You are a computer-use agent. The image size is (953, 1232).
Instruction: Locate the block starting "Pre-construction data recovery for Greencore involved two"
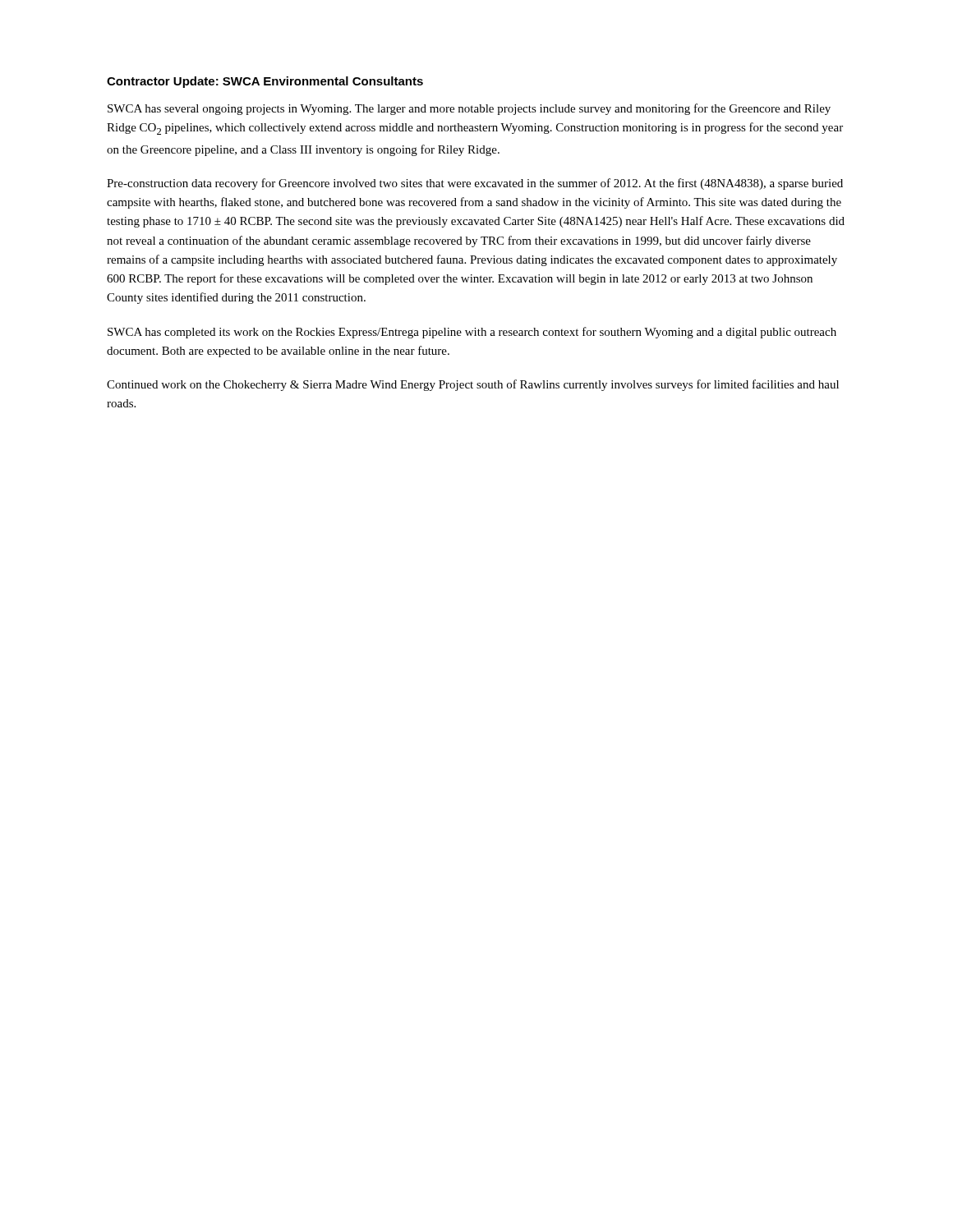(x=476, y=240)
